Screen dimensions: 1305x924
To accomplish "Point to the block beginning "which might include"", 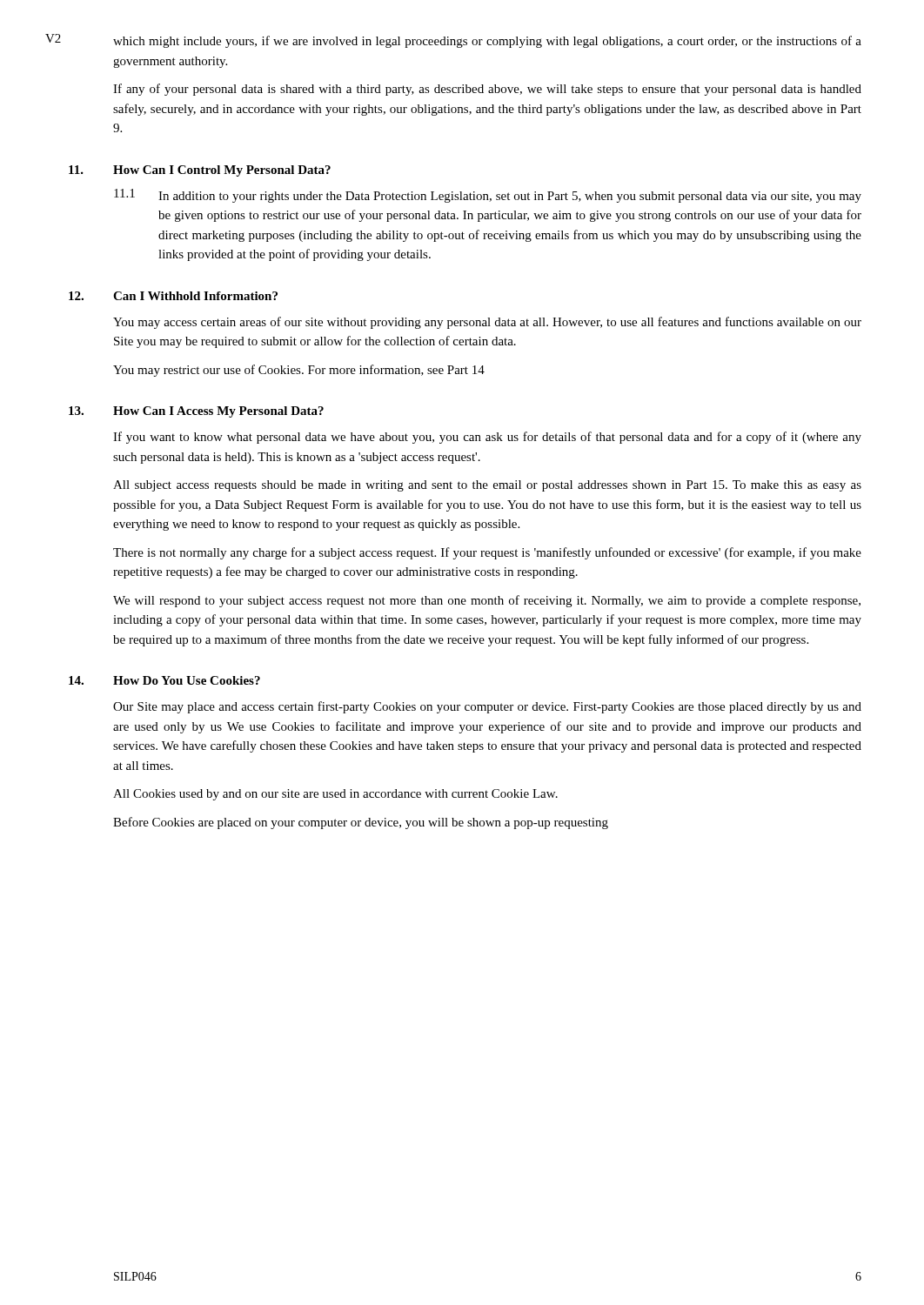I will click(x=487, y=51).
